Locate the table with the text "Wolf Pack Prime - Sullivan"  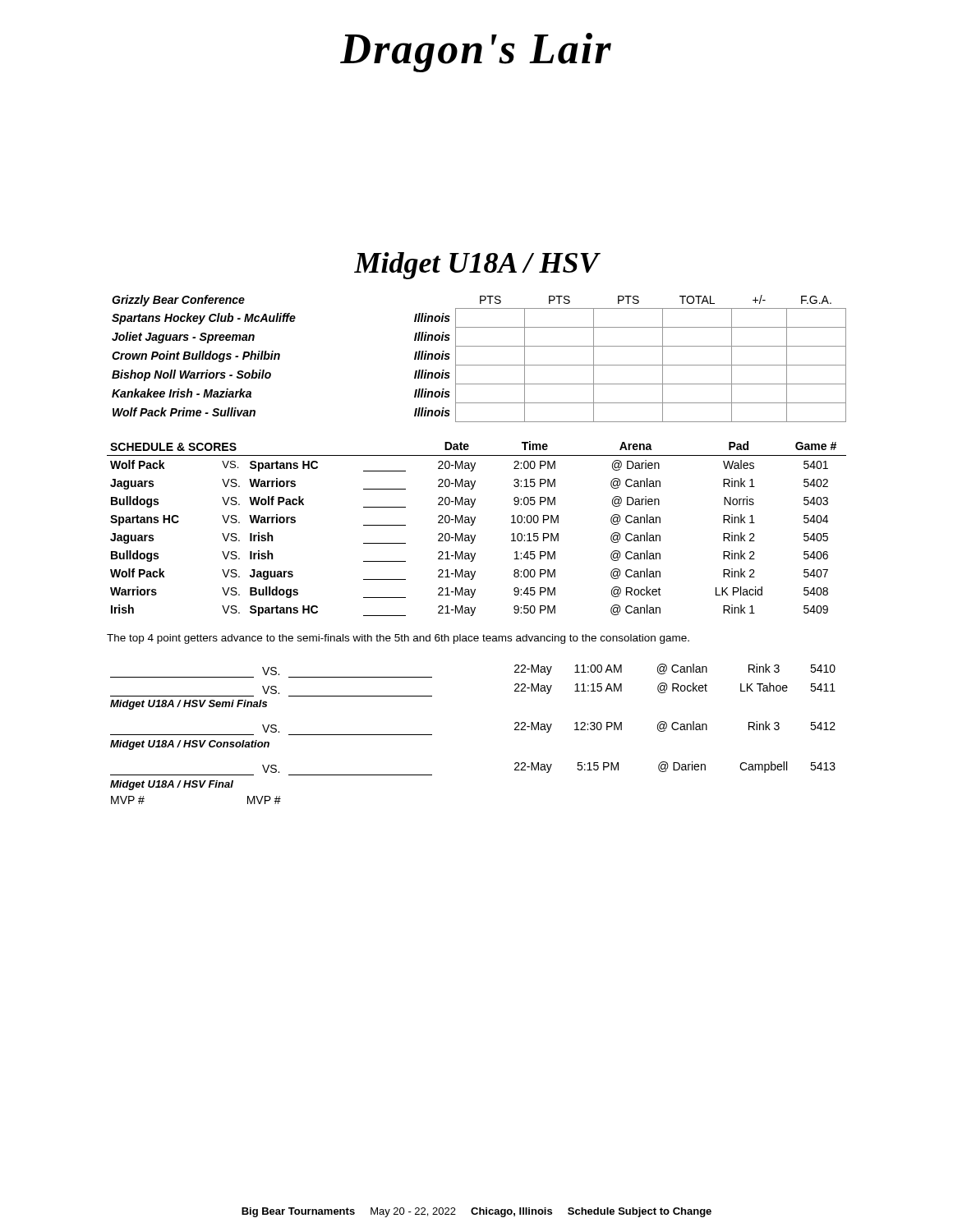tap(476, 357)
